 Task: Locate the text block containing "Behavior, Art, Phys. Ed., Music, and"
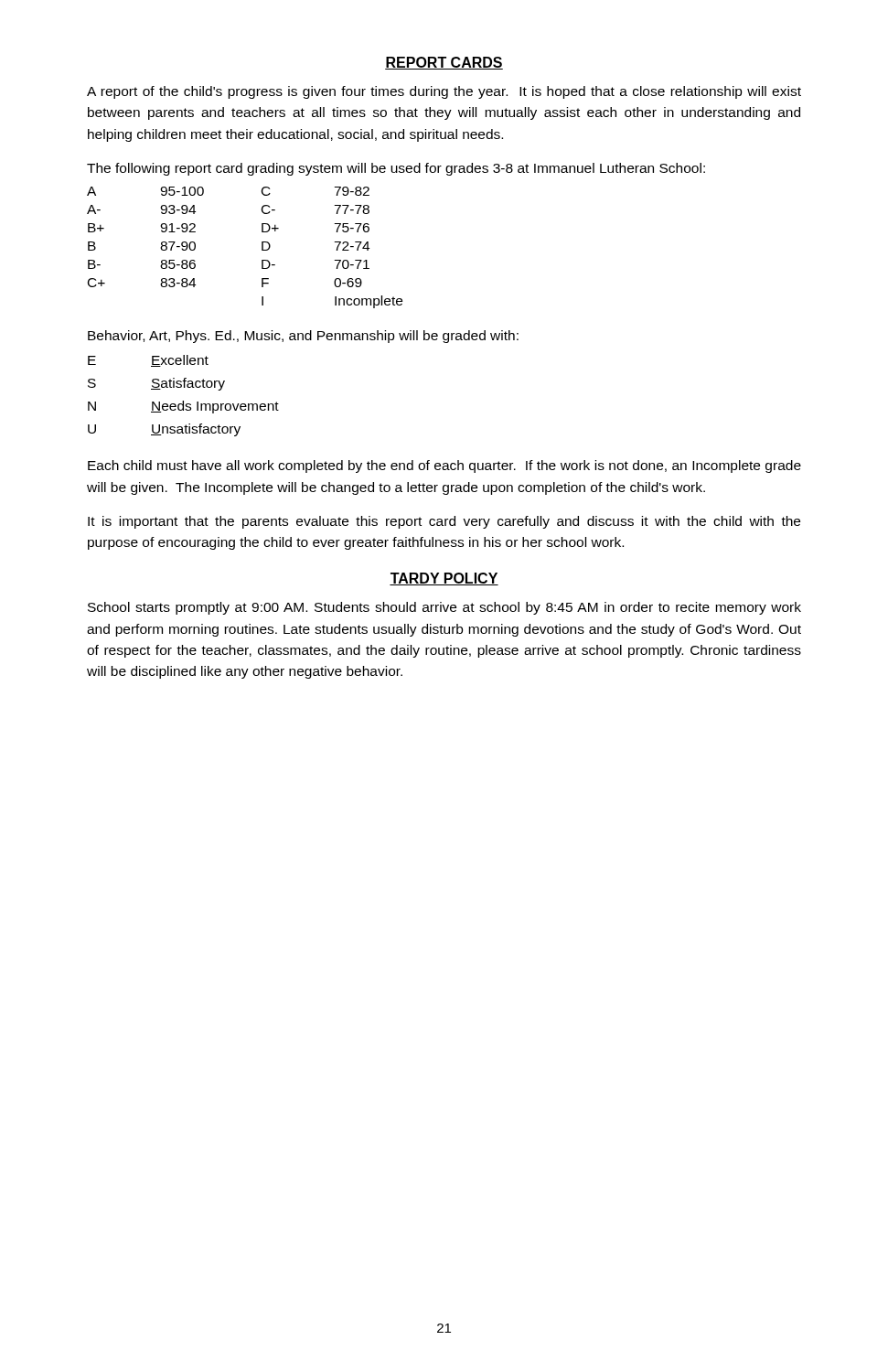pyautogui.click(x=303, y=335)
